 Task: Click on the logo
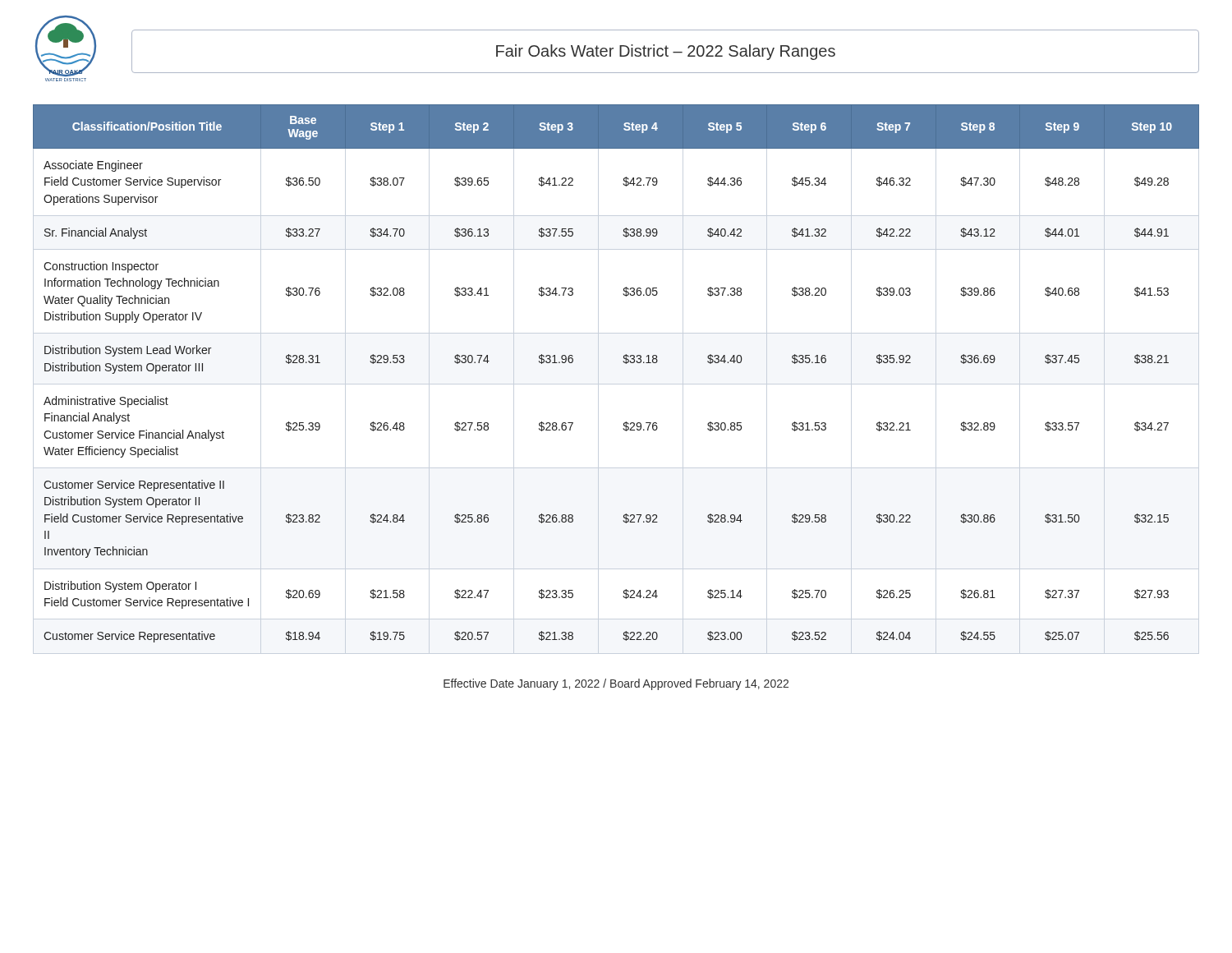(x=70, y=51)
